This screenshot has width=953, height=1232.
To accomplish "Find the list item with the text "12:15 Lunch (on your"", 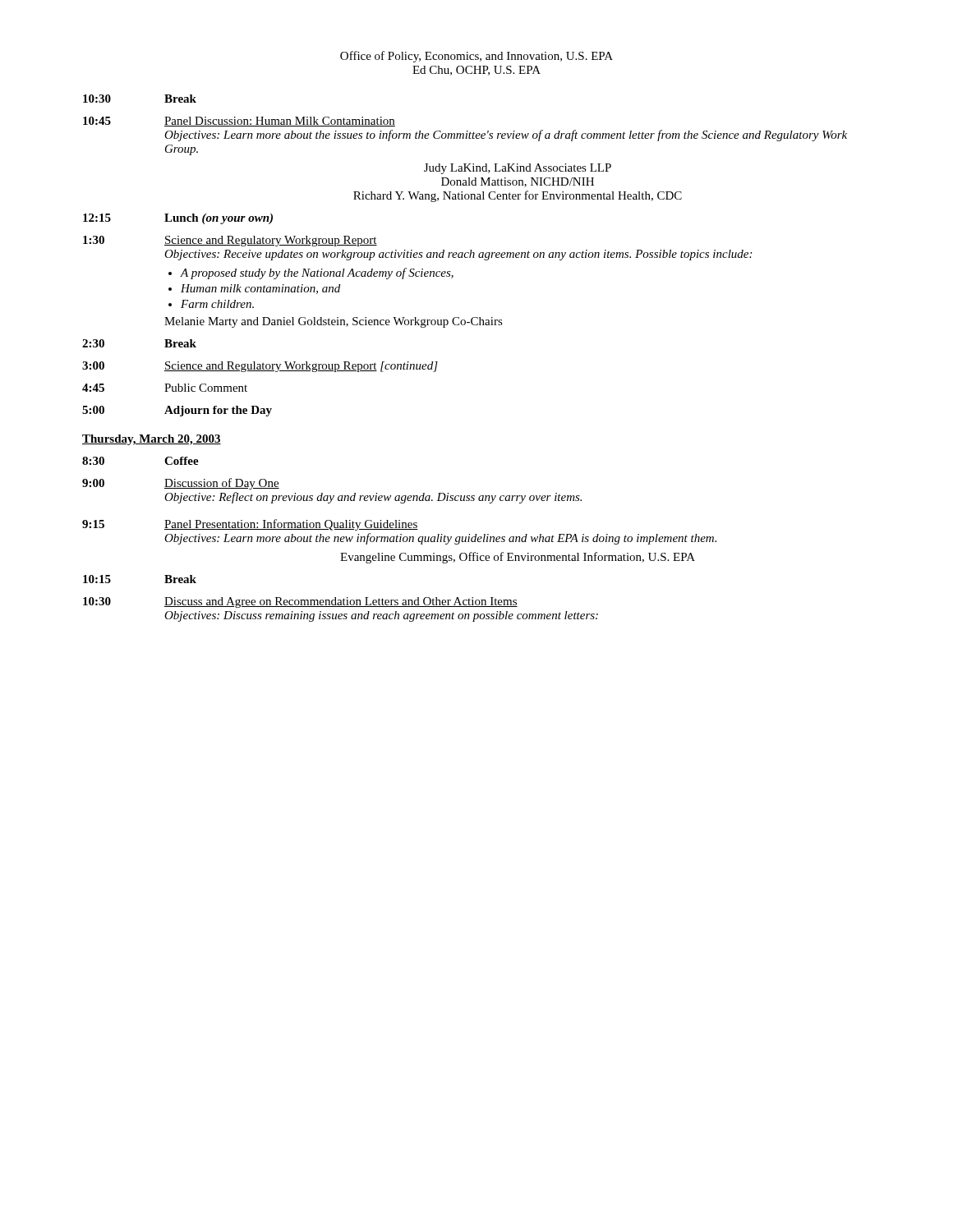I will 178,219.
